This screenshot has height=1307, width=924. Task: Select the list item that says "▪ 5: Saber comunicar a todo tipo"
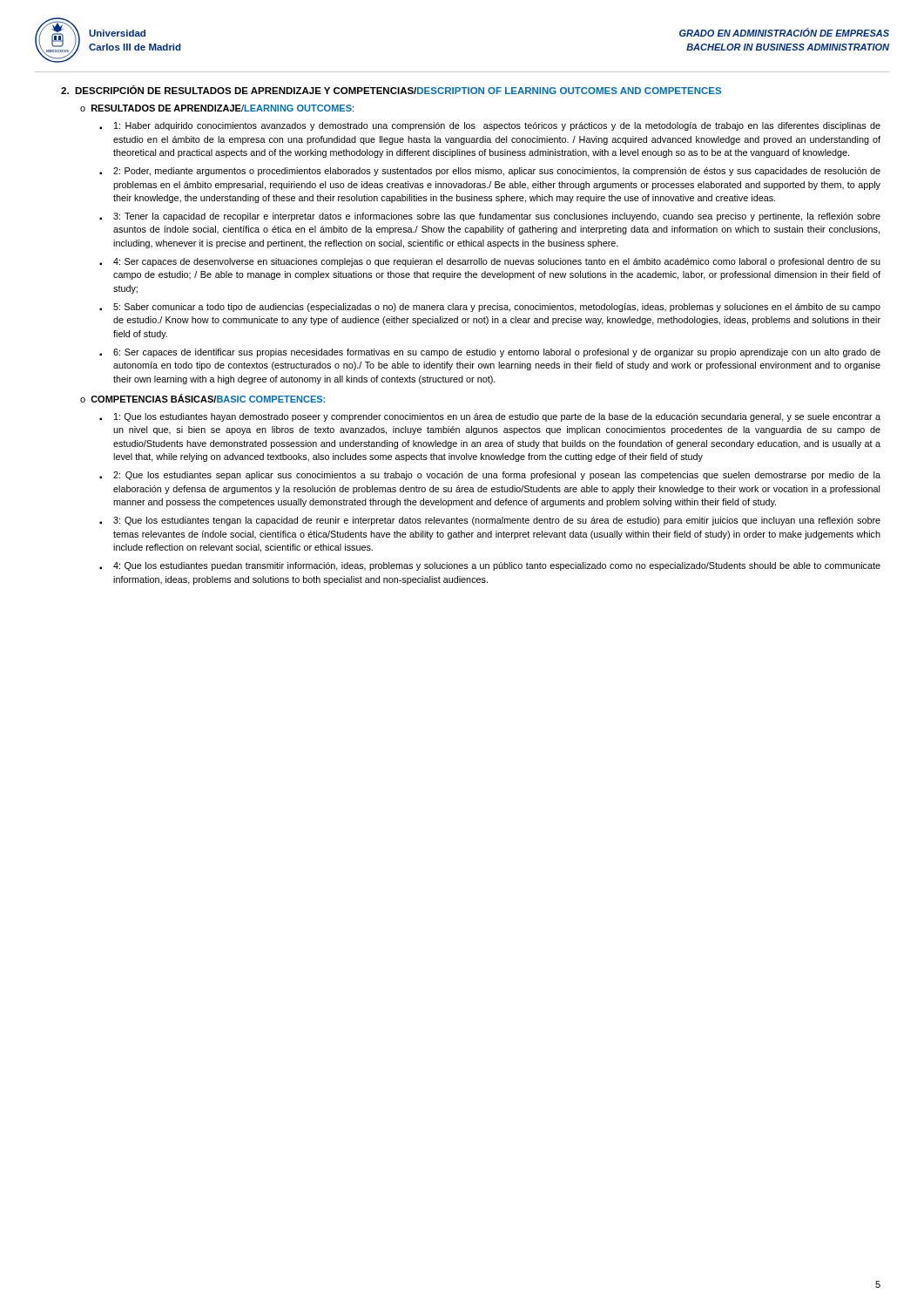point(490,321)
